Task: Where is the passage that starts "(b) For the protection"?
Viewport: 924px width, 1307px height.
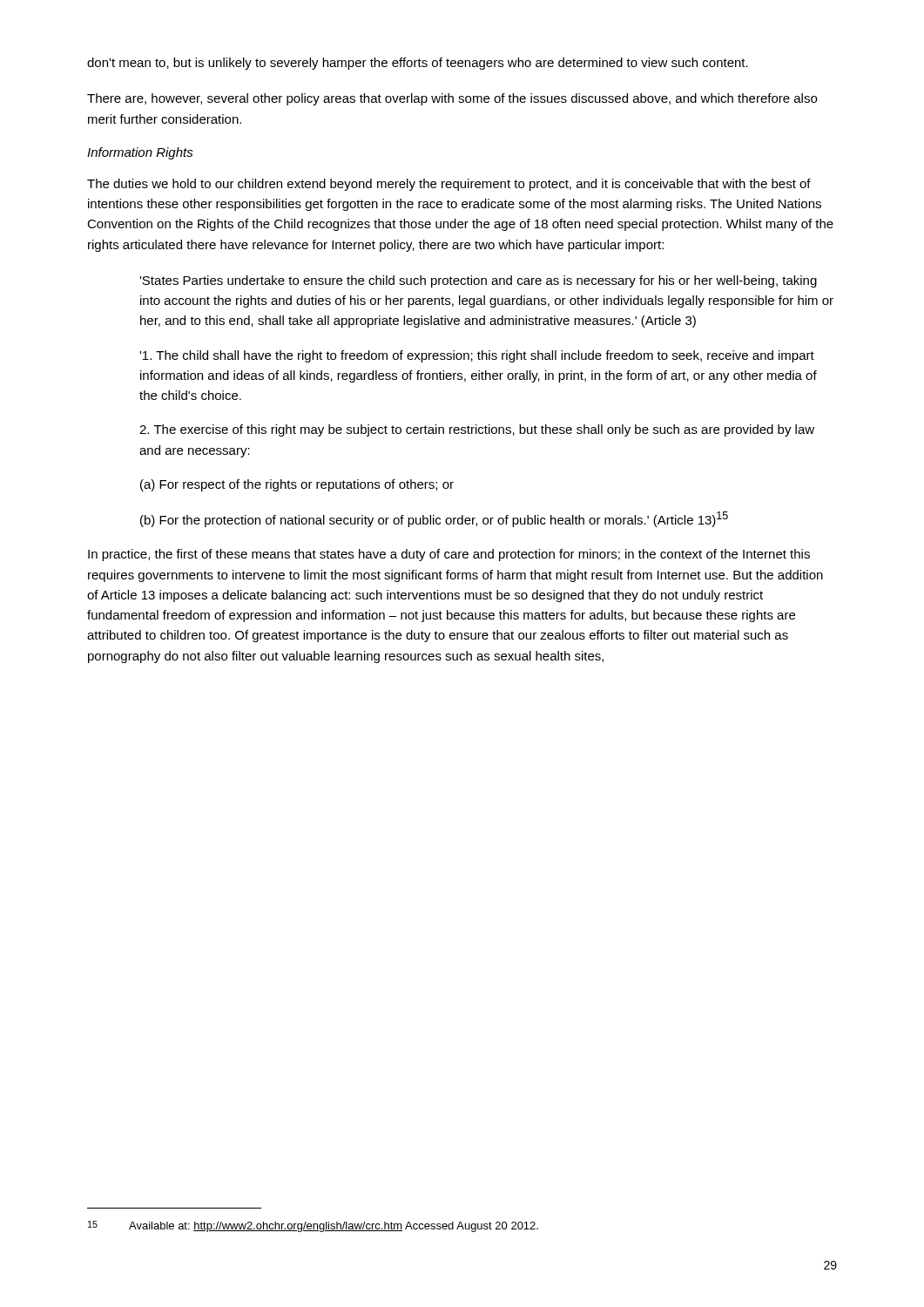Action: 434,518
